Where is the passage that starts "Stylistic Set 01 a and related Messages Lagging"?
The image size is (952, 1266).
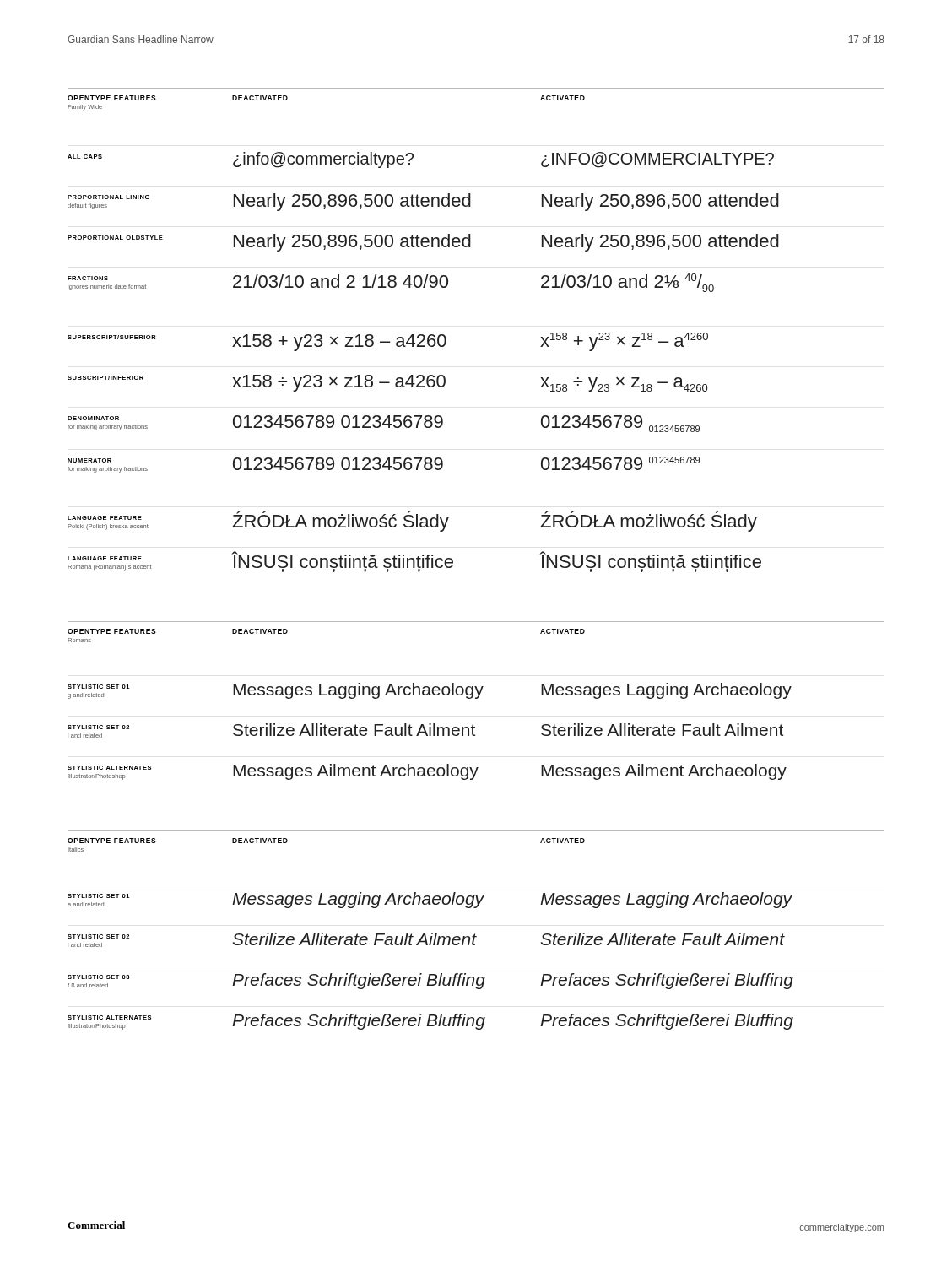point(476,896)
